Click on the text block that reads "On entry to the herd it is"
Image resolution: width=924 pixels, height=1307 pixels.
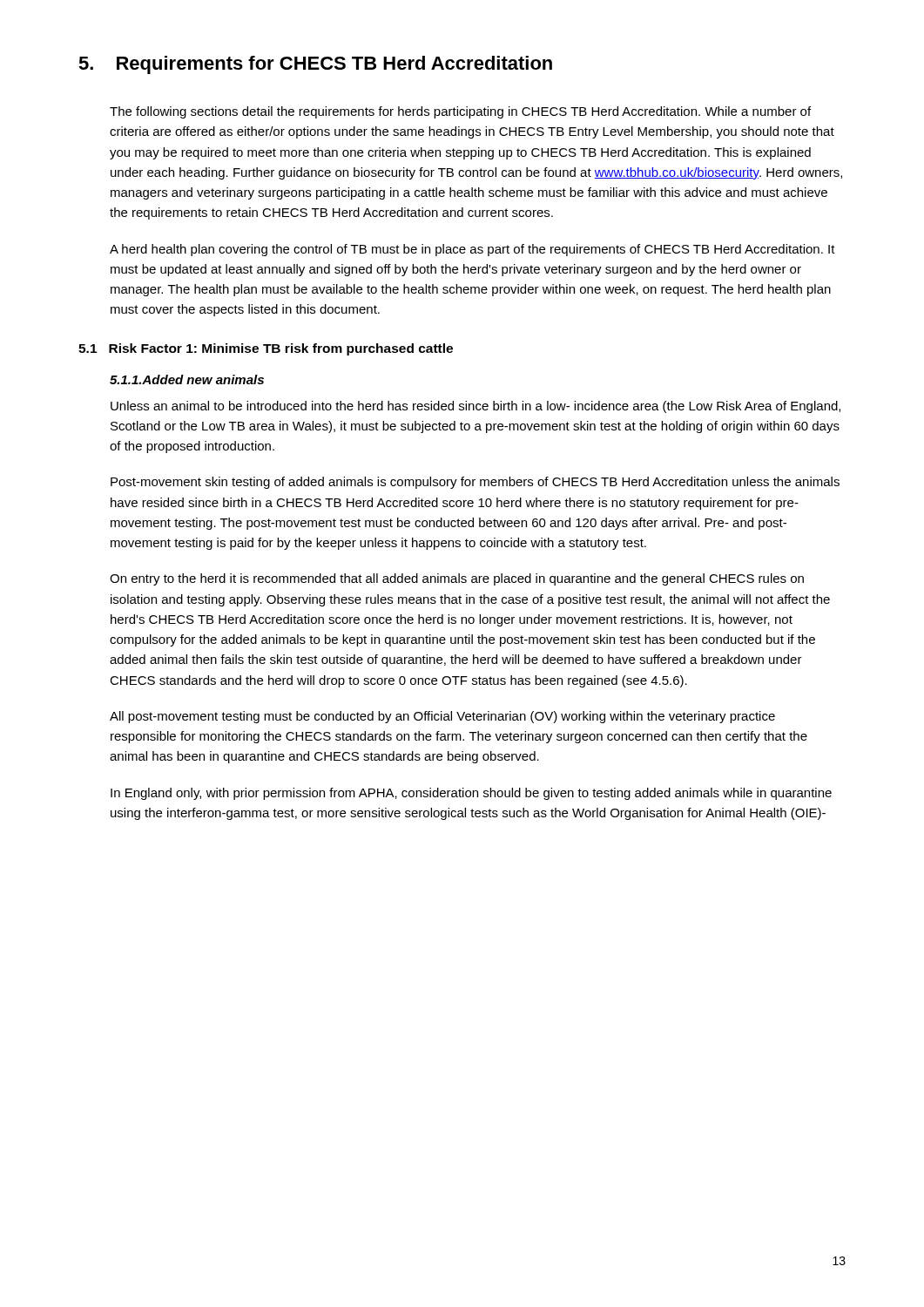[470, 629]
